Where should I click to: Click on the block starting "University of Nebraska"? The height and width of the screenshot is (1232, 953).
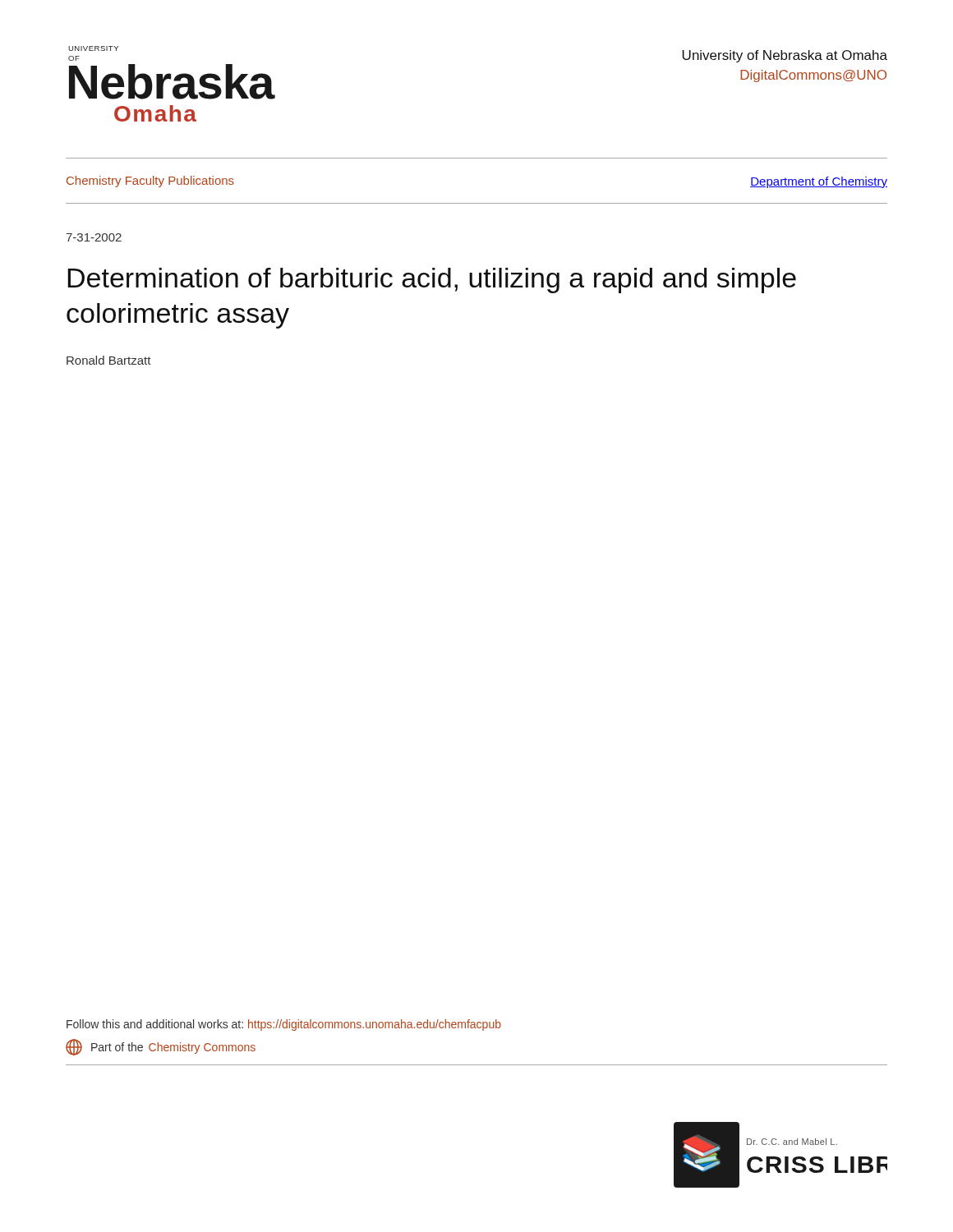pyautogui.click(x=784, y=66)
